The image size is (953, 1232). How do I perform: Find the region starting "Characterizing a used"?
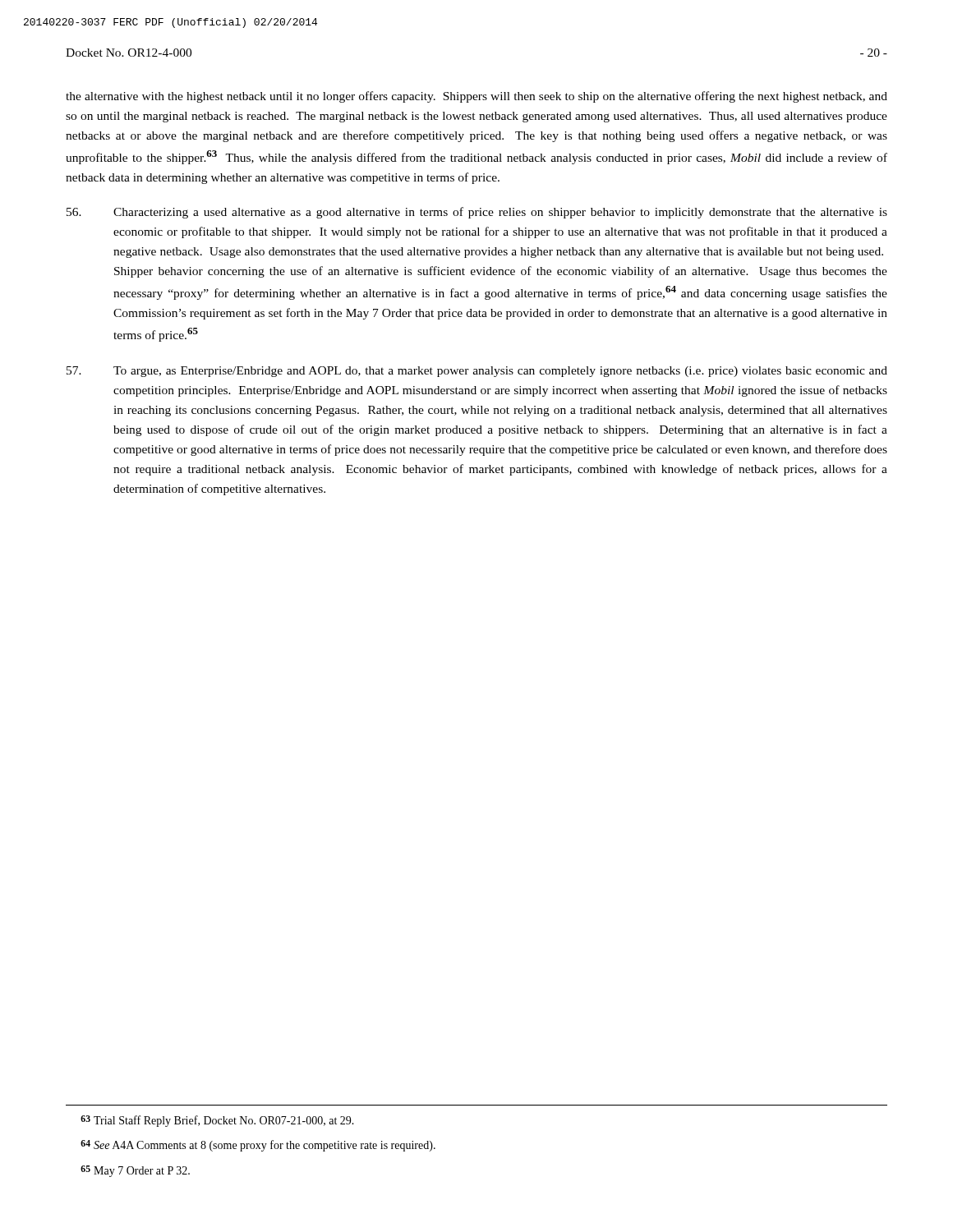[476, 274]
